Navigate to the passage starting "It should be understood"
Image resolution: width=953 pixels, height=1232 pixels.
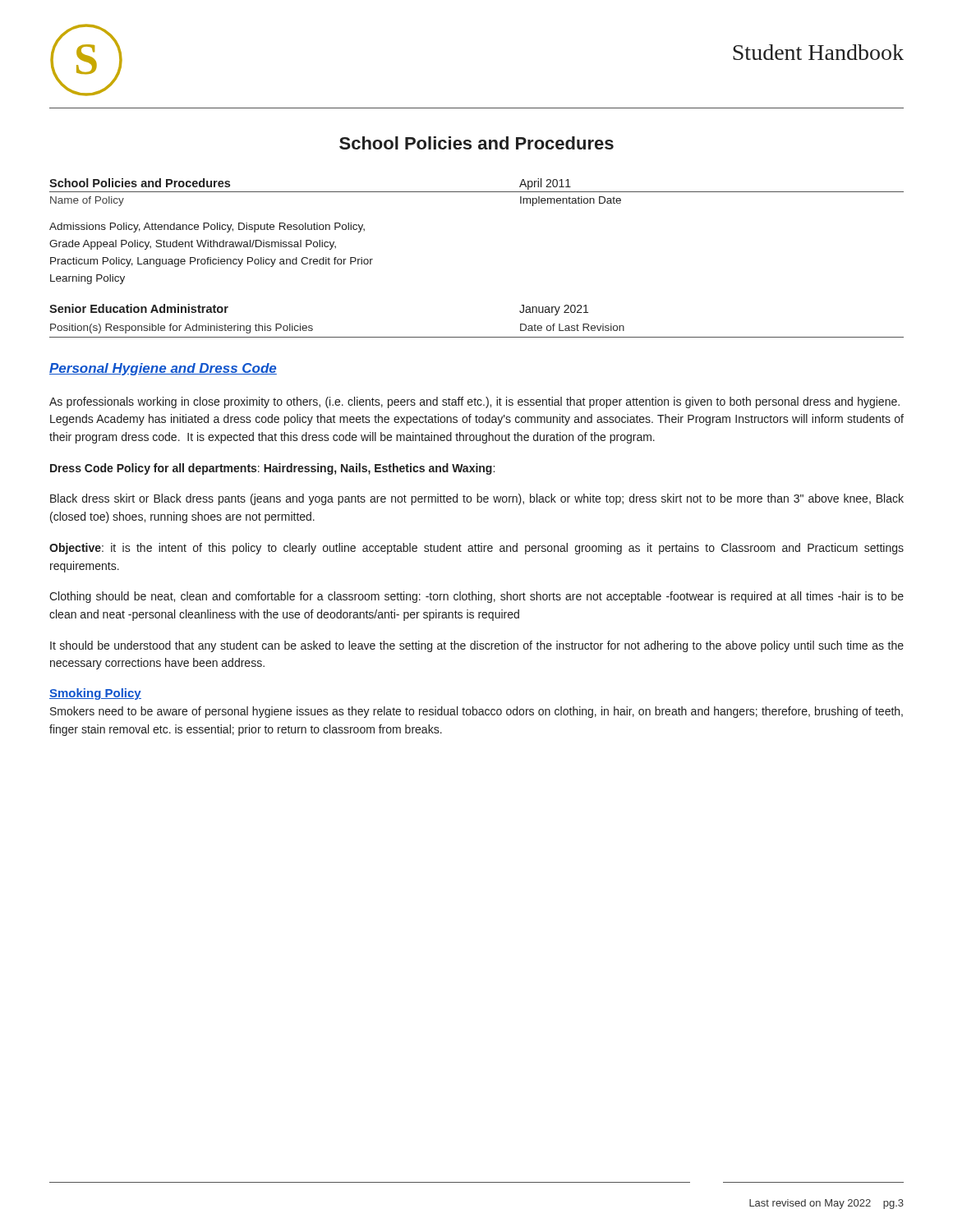(x=476, y=654)
